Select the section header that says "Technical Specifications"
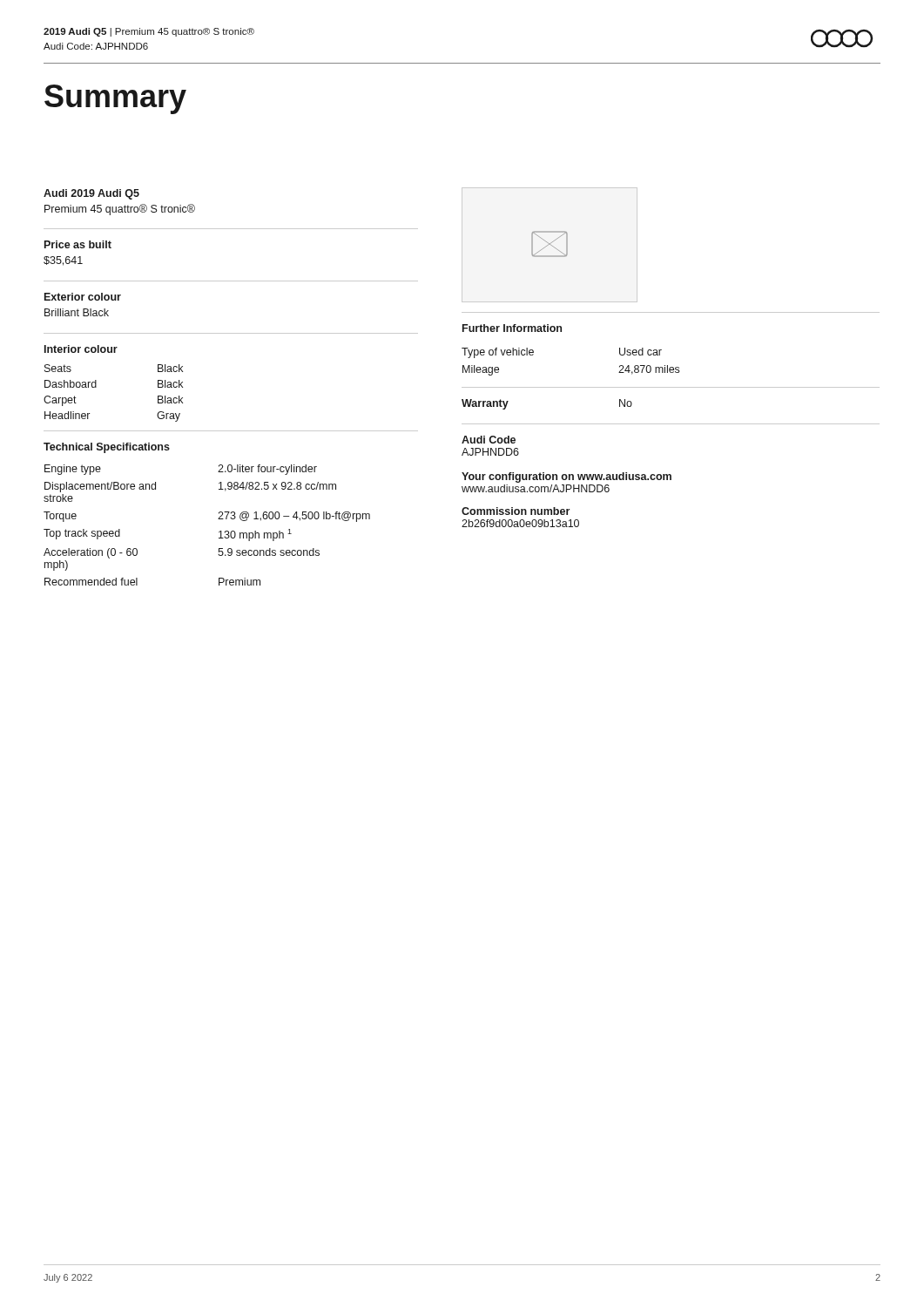 pos(107,447)
